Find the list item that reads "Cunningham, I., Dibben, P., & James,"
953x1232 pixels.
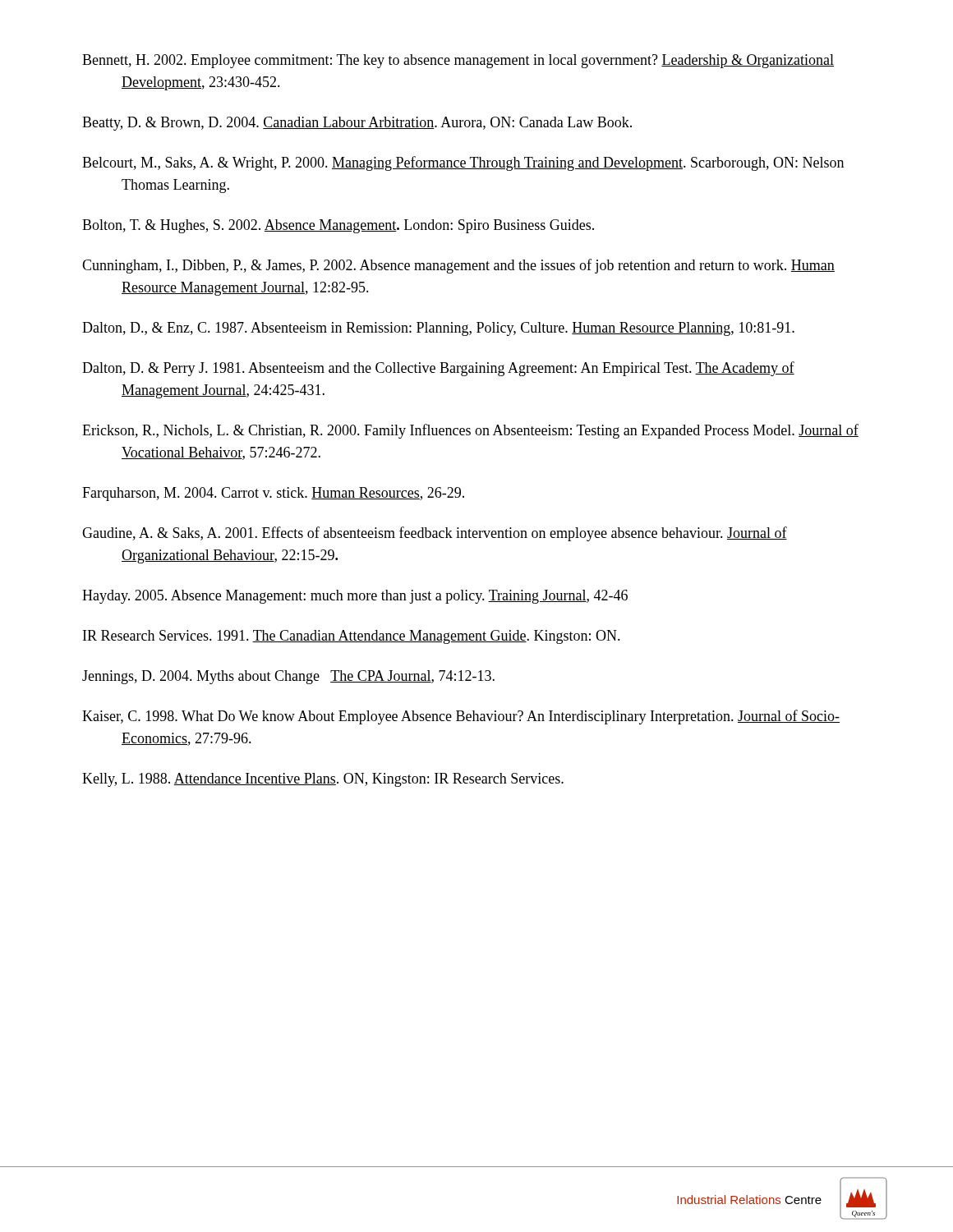458,276
